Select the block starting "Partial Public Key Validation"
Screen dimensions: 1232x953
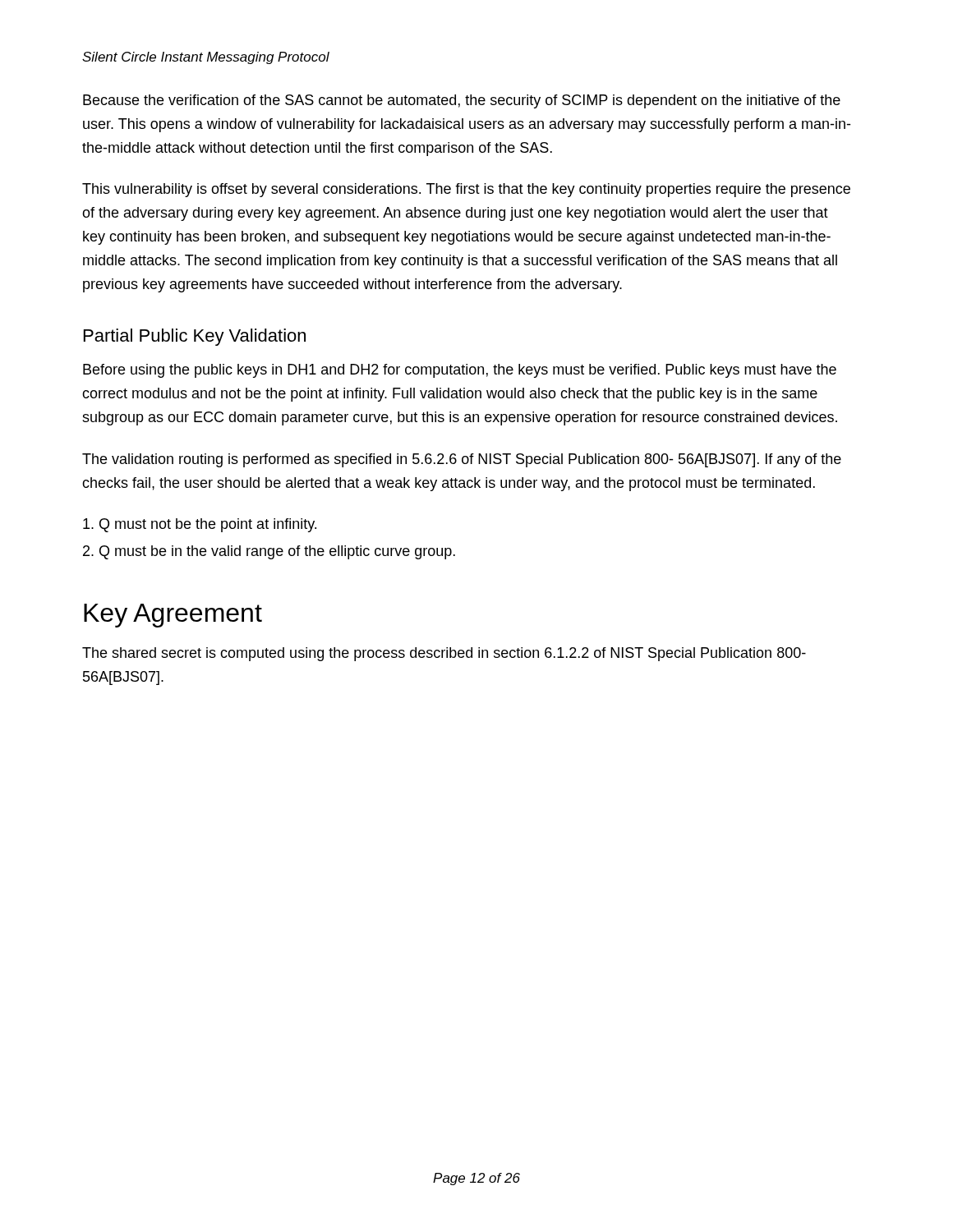[195, 336]
